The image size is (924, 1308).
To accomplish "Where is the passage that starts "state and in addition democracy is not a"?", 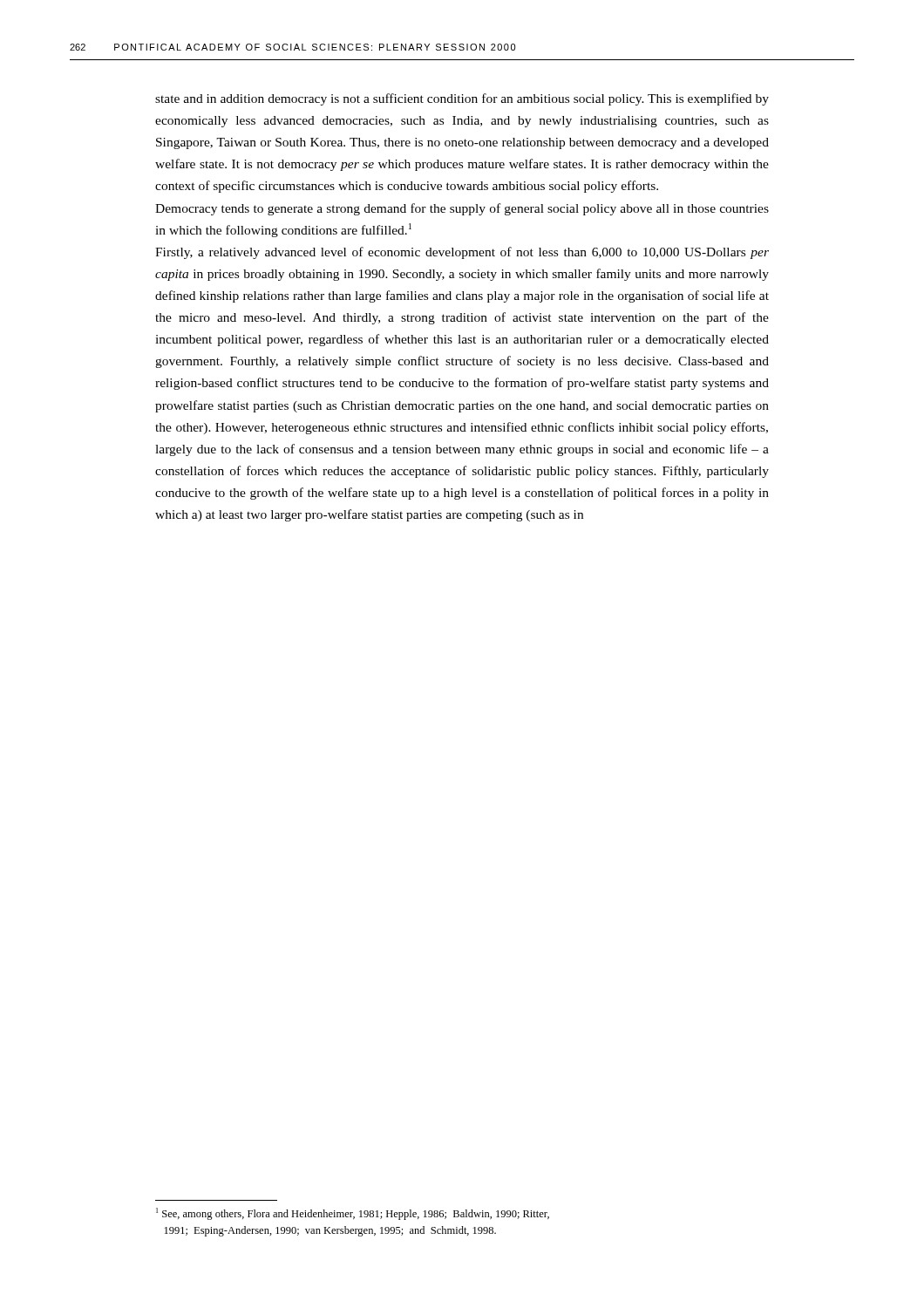I will [462, 142].
